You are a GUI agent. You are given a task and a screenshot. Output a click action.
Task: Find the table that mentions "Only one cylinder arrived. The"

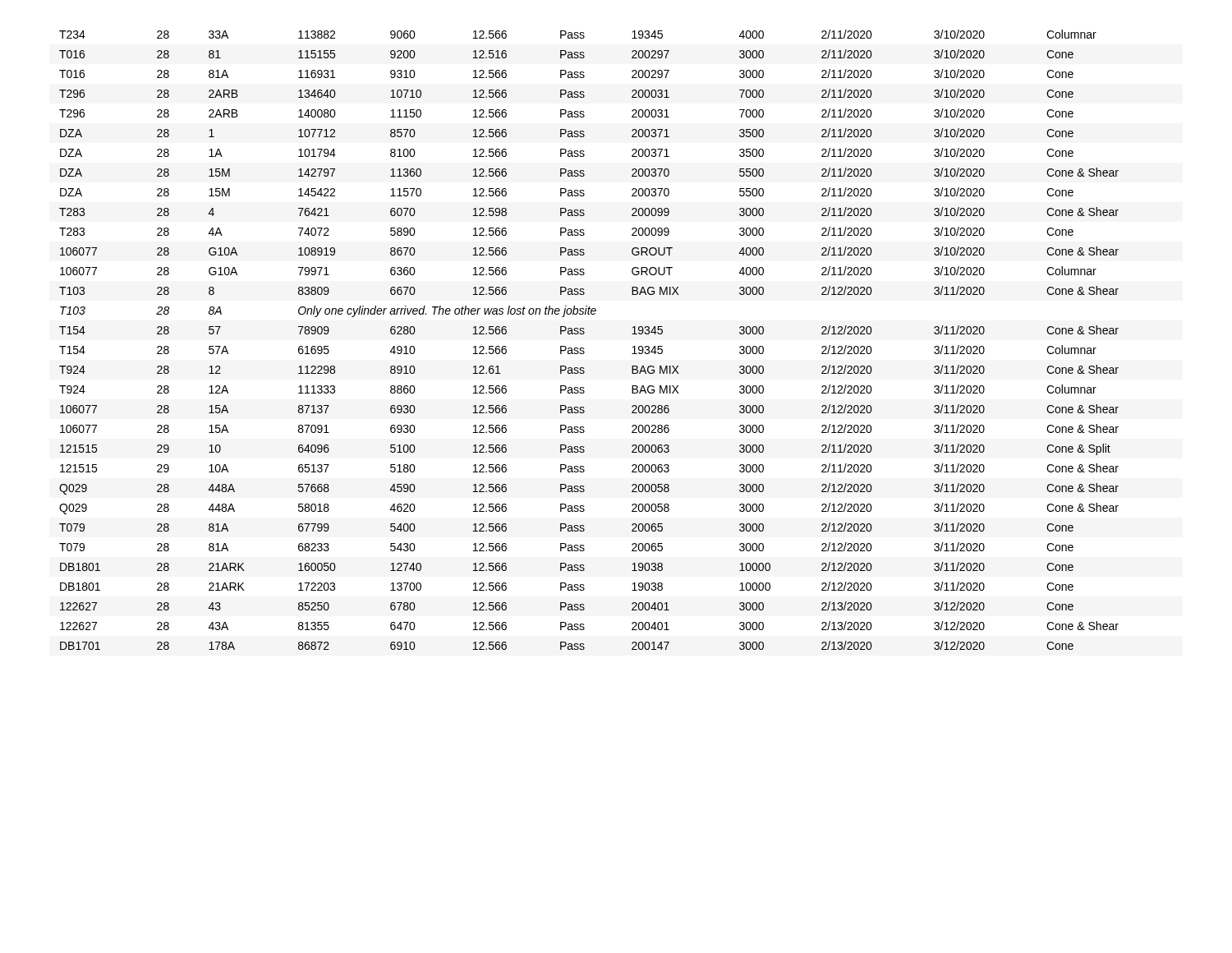click(616, 340)
